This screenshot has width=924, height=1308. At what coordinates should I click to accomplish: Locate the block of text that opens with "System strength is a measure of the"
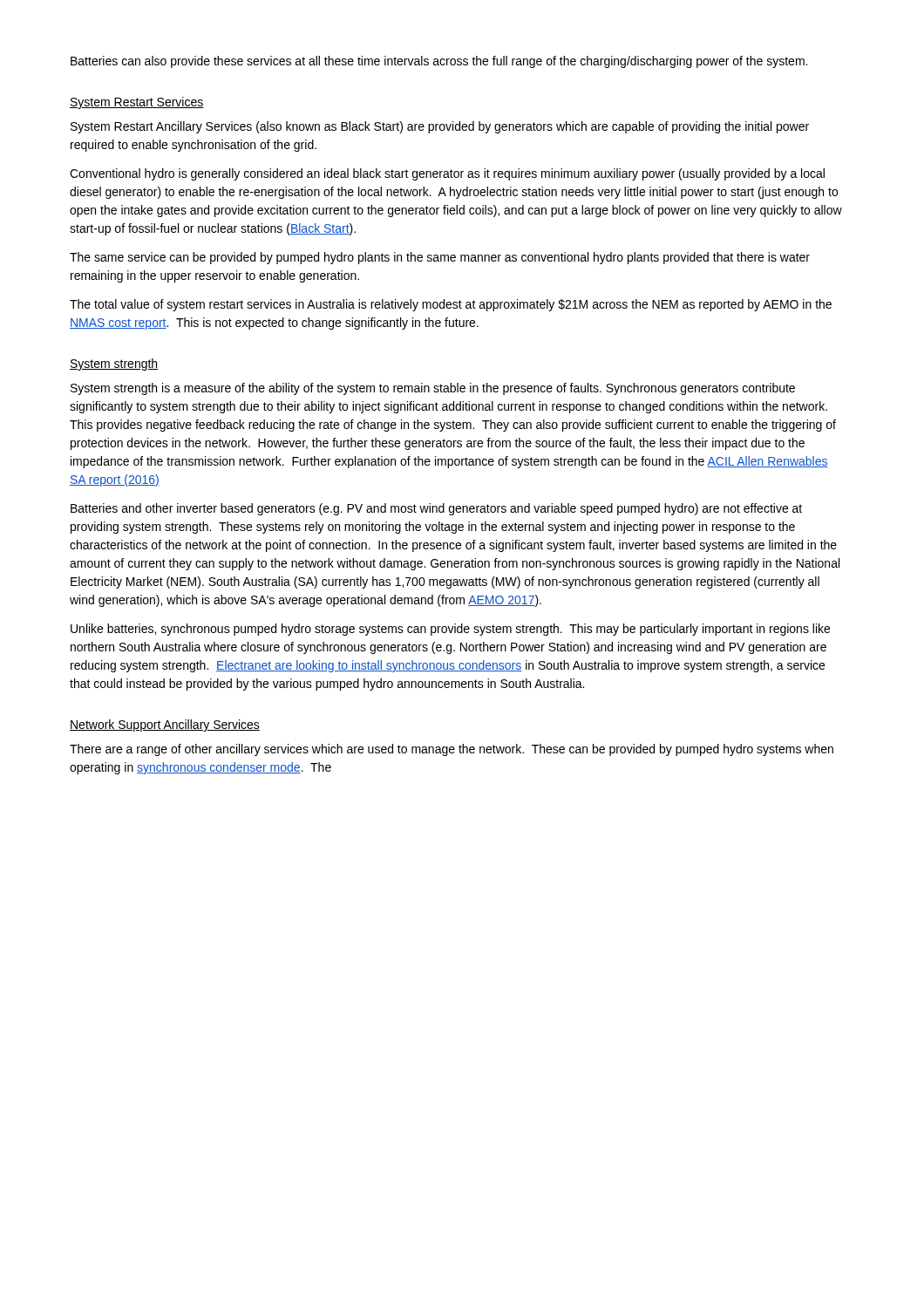pyautogui.click(x=453, y=434)
